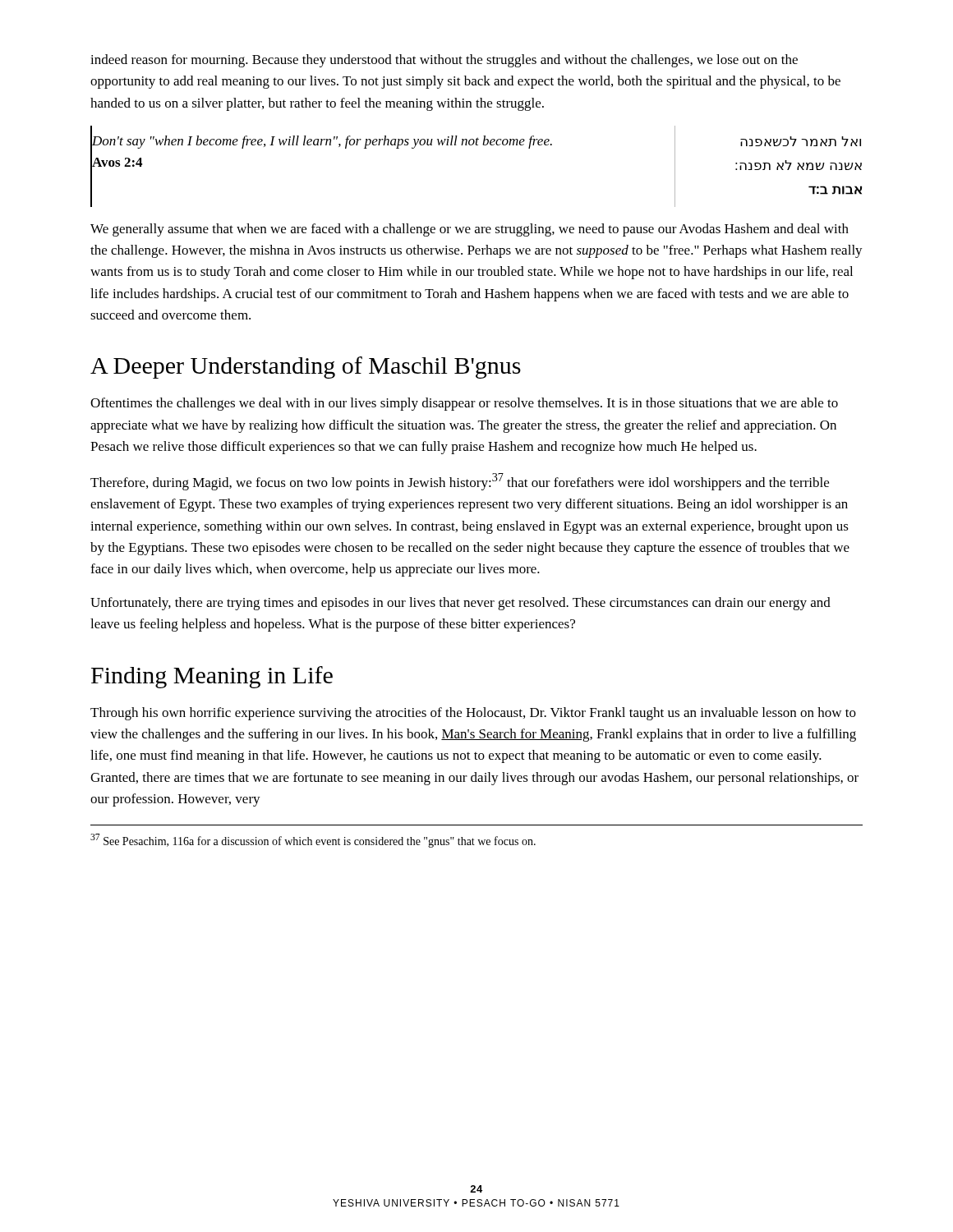
Task: Point to the block beginning "37 See Pesachim, 116a"
Action: tap(313, 840)
